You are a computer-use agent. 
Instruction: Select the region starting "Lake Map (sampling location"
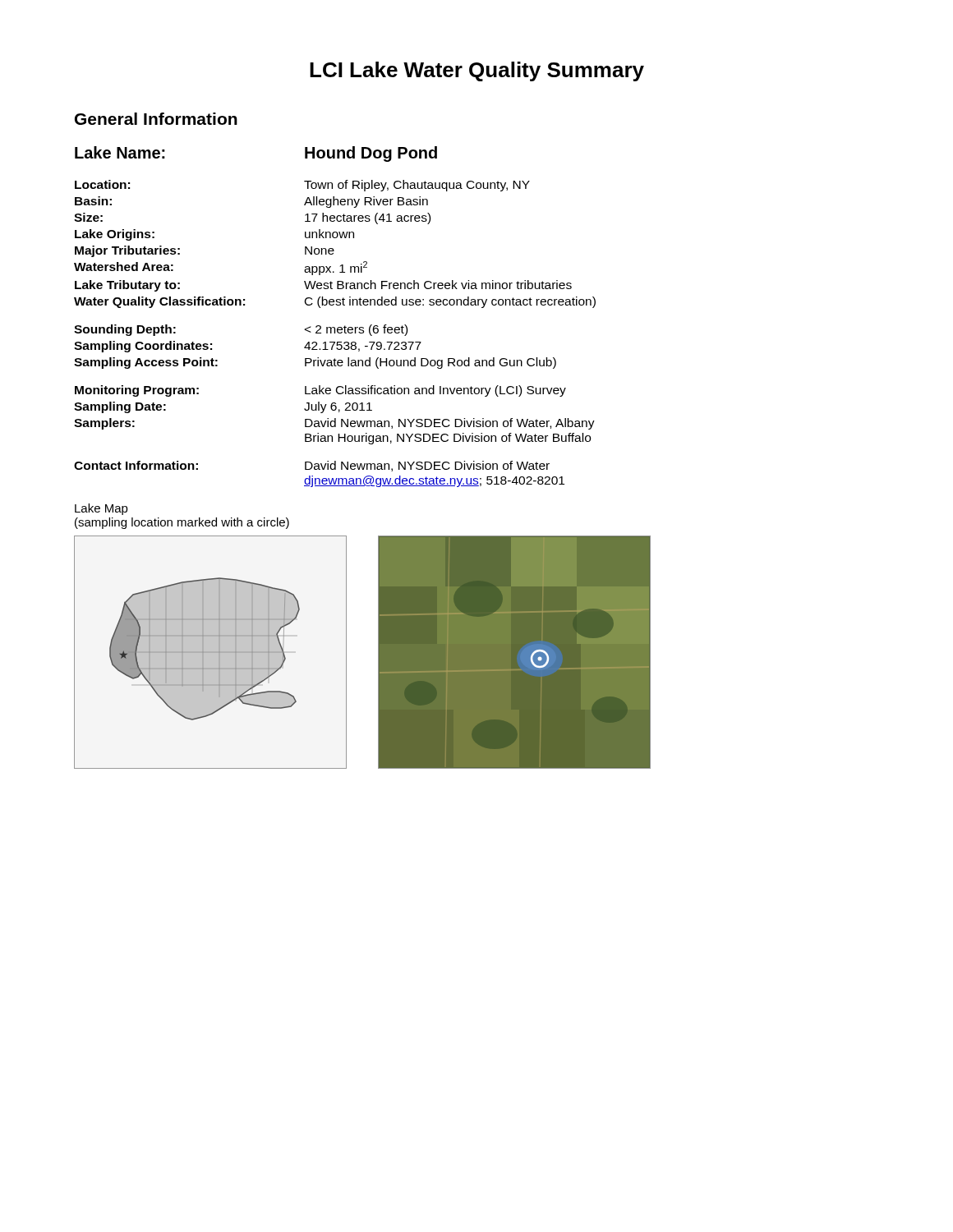182,515
